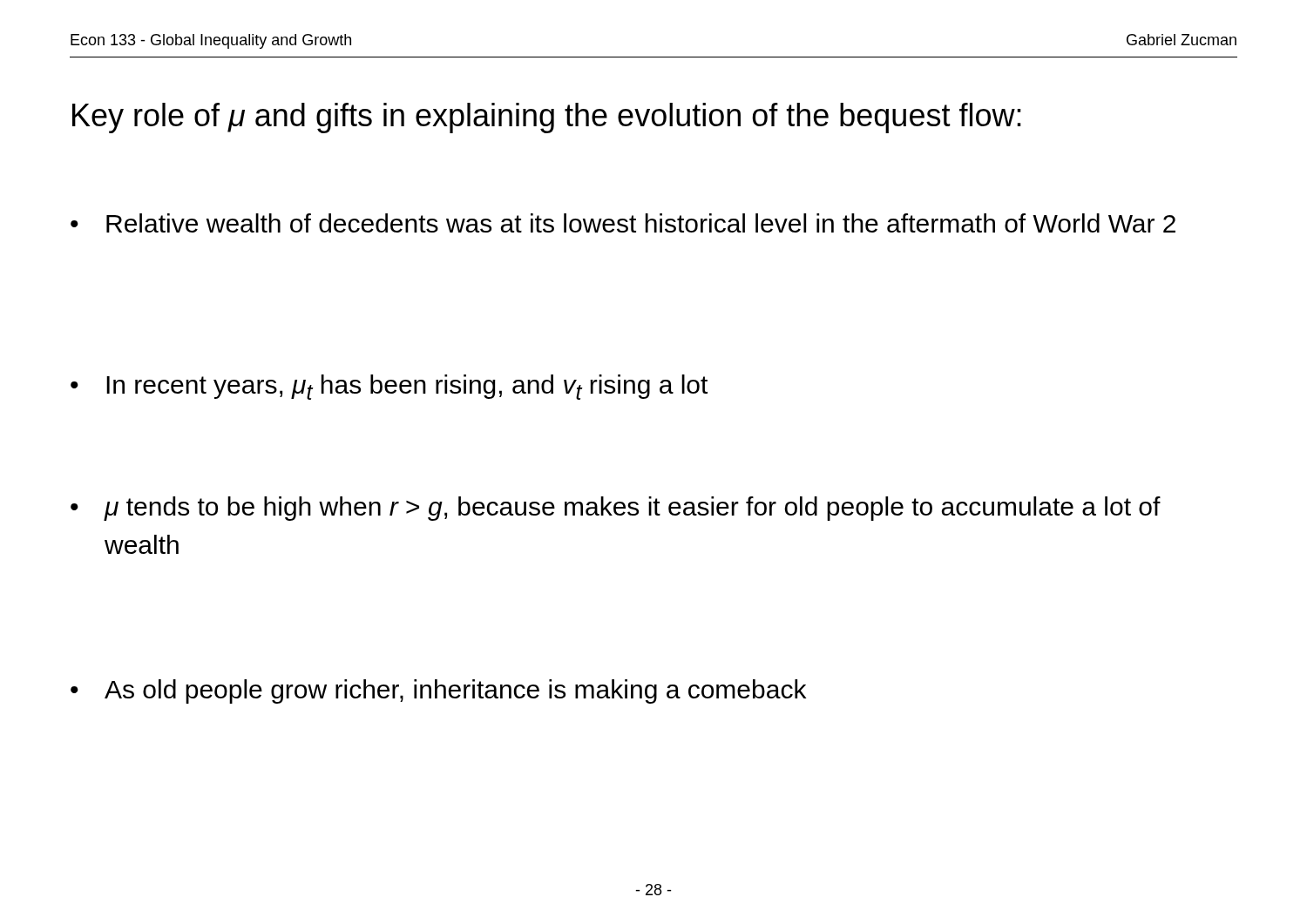
Task: Locate the text block starting "• Relative wealth of decedents was"
Action: (x=654, y=224)
